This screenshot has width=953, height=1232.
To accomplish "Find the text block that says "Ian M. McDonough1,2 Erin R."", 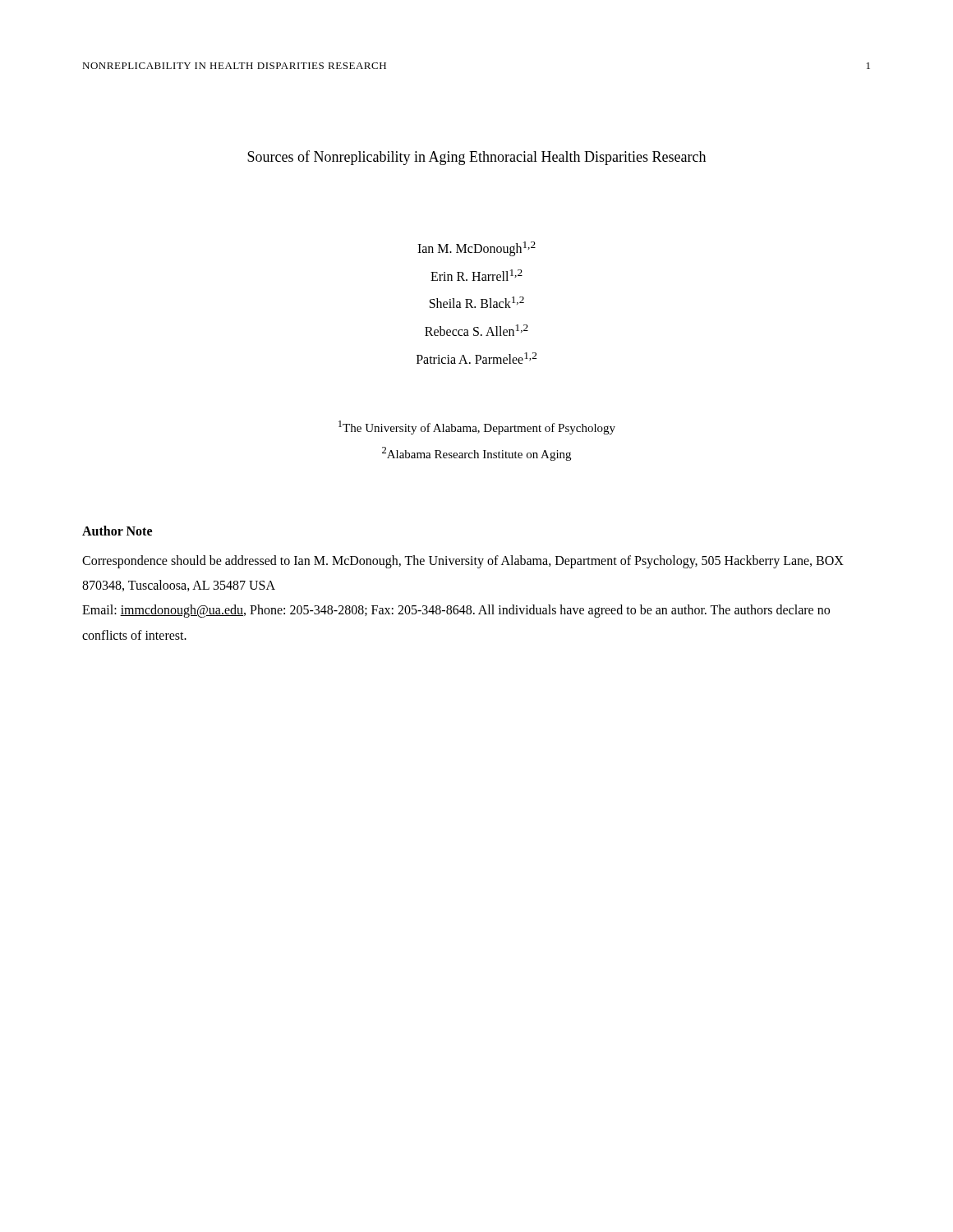I will (476, 303).
